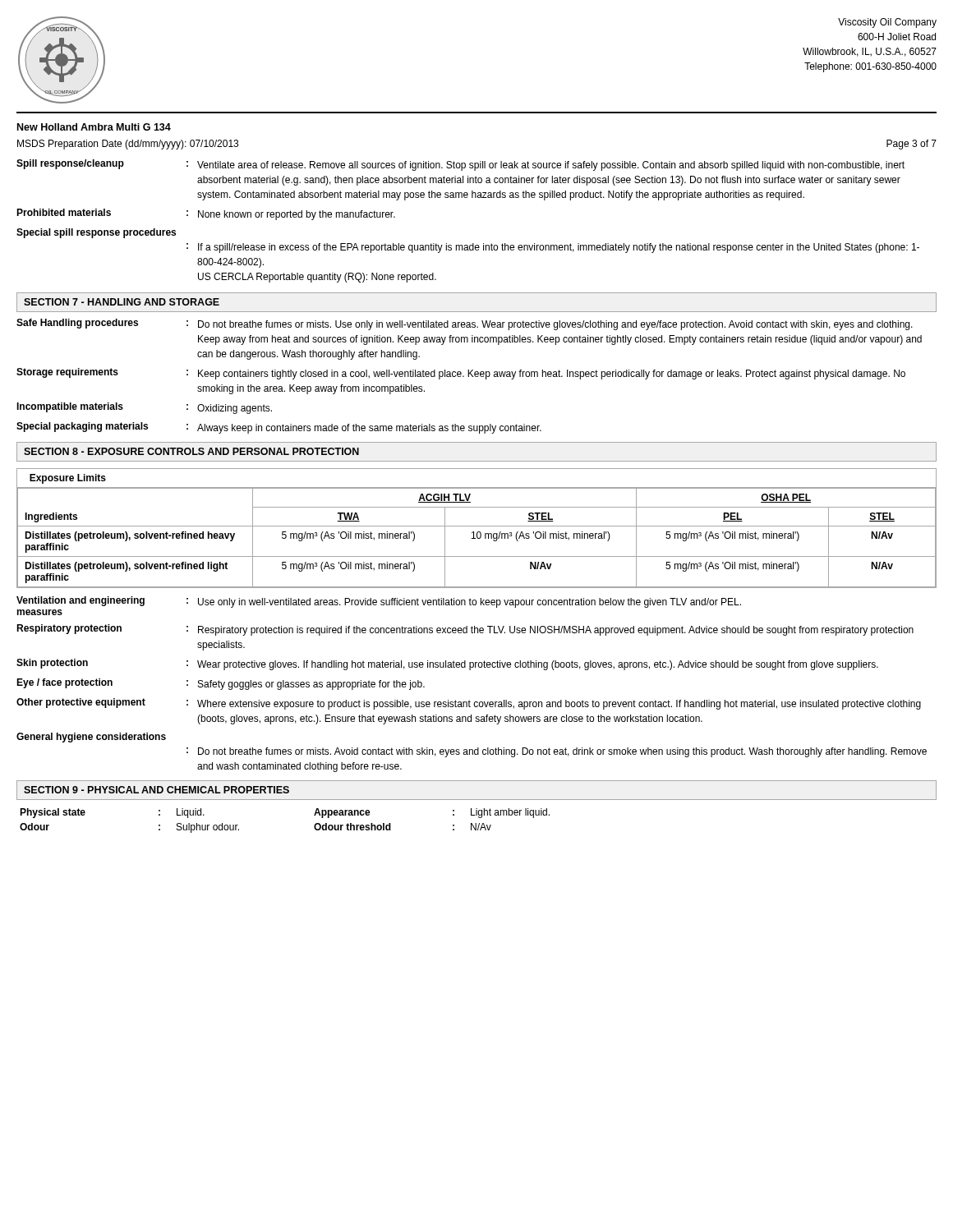
Task: Point to the region starting "Storage requirements : Keep"
Action: (x=476, y=381)
